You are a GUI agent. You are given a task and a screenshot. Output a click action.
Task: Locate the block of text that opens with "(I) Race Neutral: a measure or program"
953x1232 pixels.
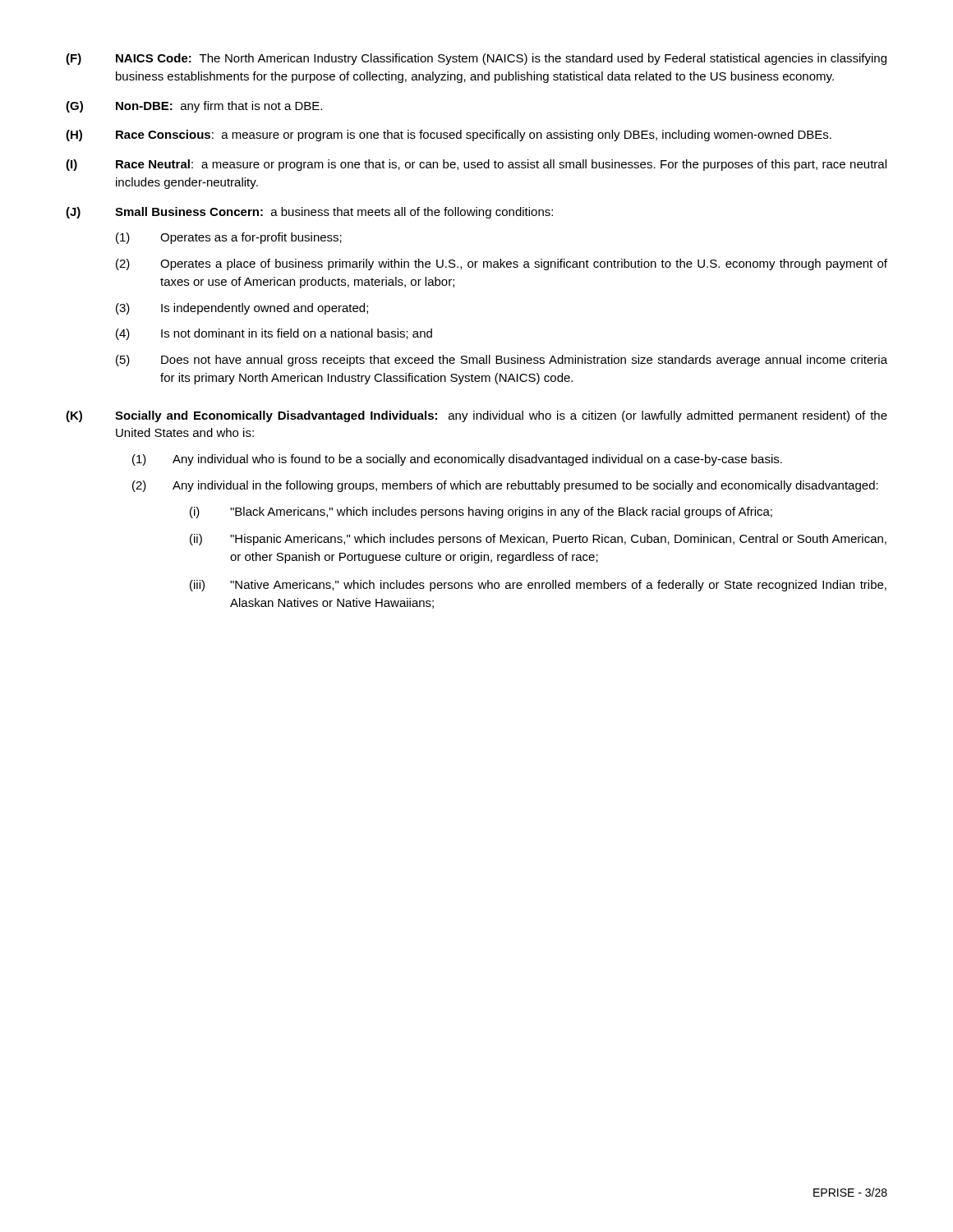[476, 173]
